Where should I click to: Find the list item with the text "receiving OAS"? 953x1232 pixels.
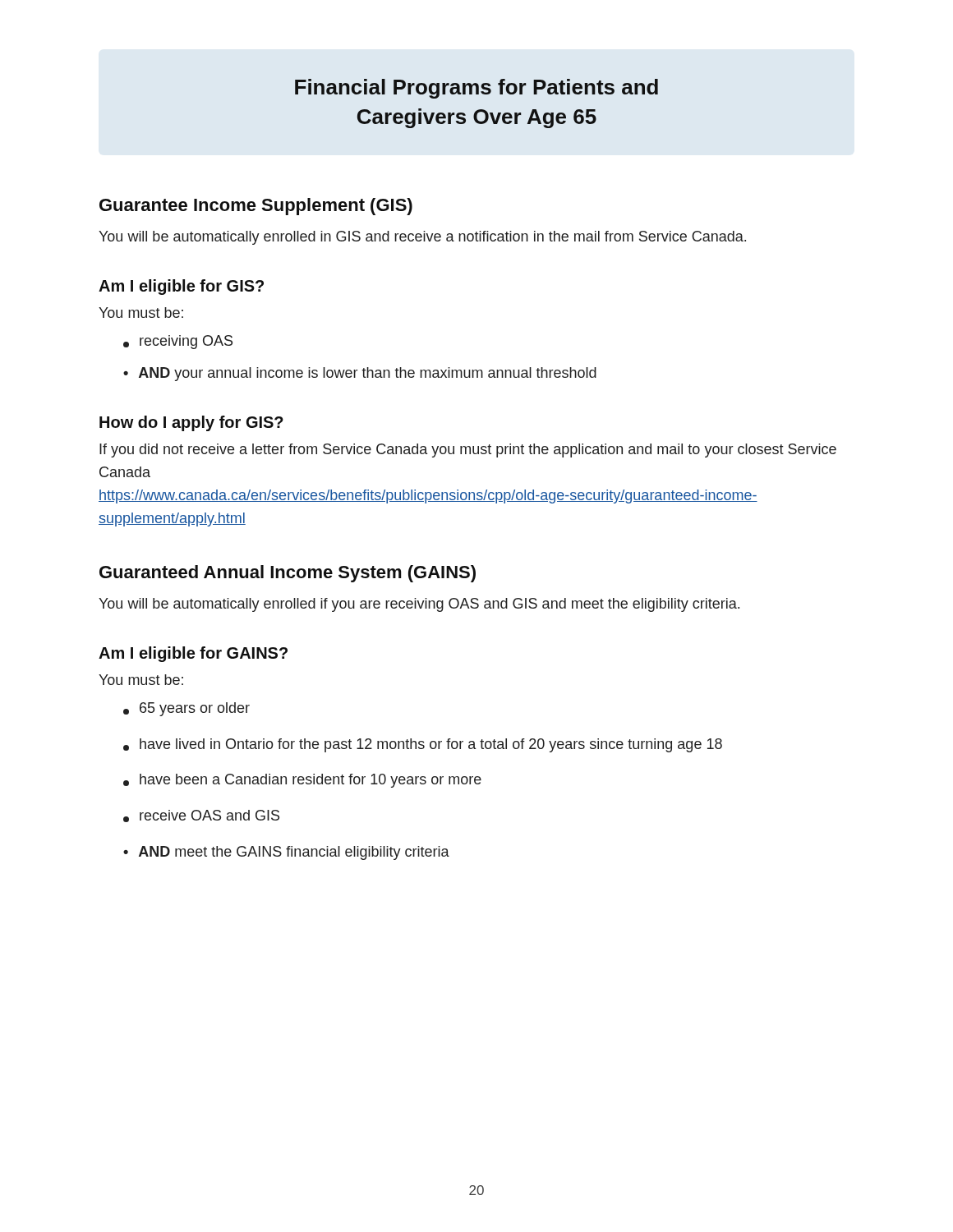(x=178, y=342)
